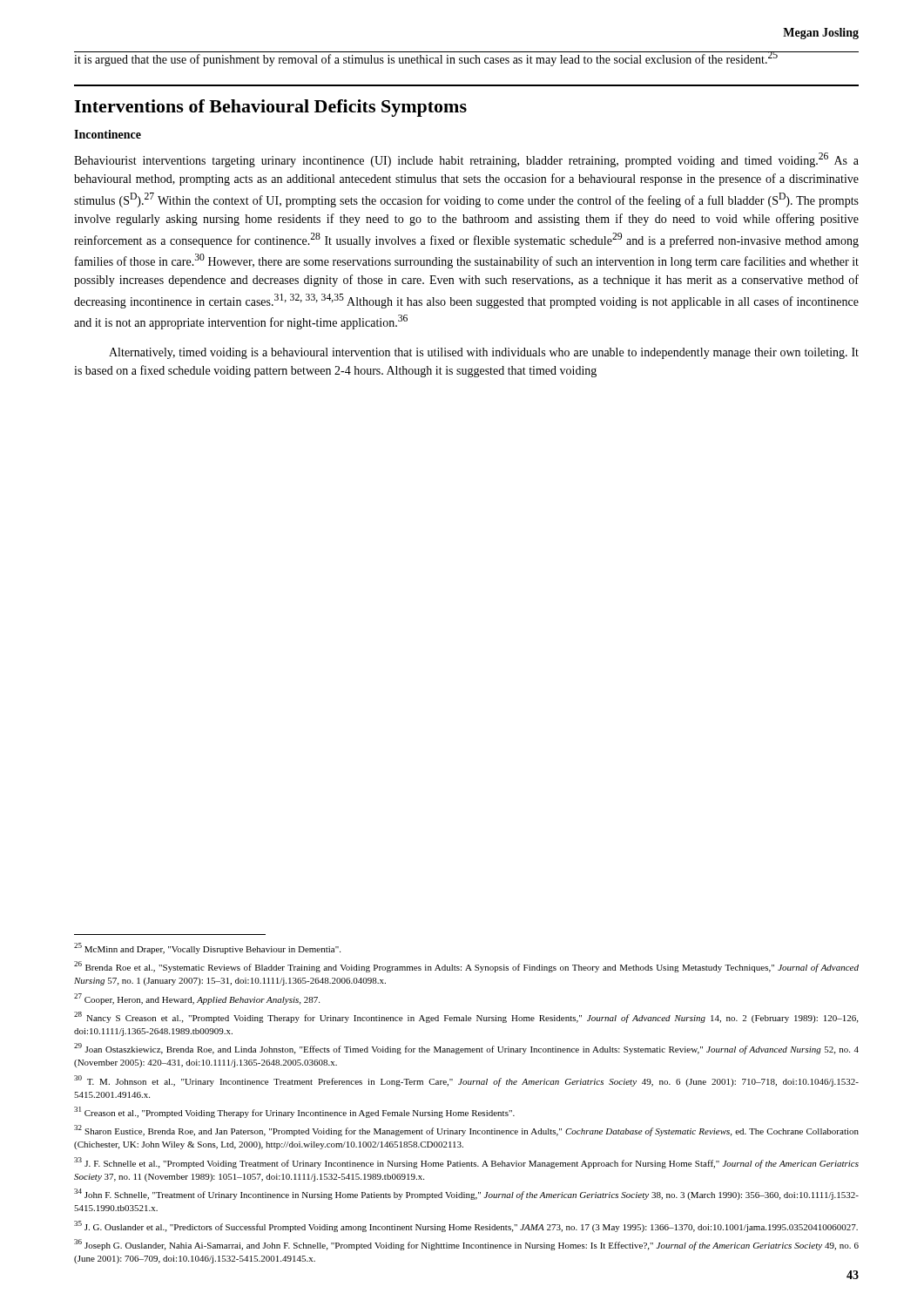Point to the title beginning "Interventions of Behavioural Deficits"
924x1307 pixels.
click(466, 101)
